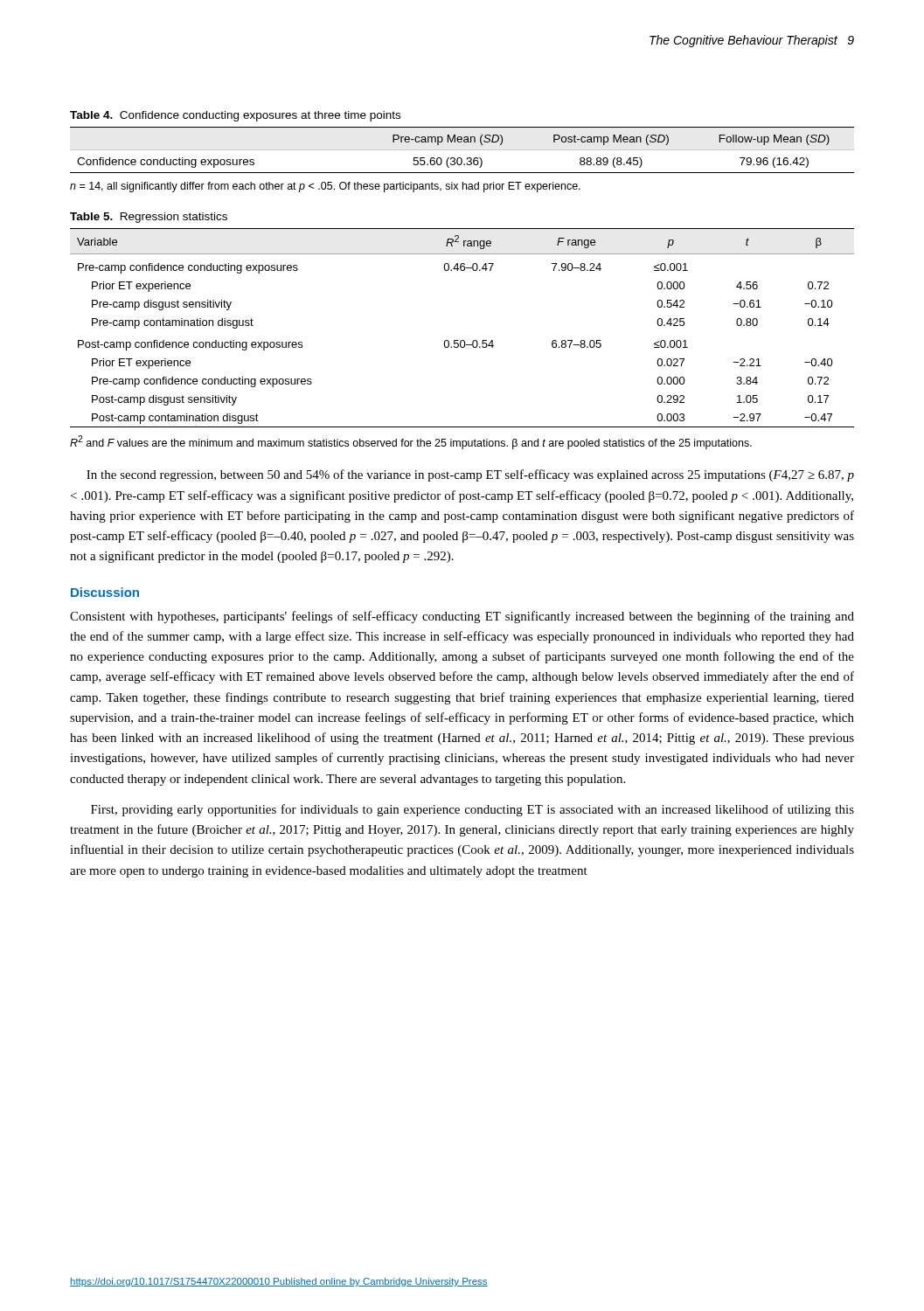The width and height of the screenshot is (924, 1311).
Task: Click on the footnote that reads "n = 14, all significantly differ from"
Action: tap(325, 186)
